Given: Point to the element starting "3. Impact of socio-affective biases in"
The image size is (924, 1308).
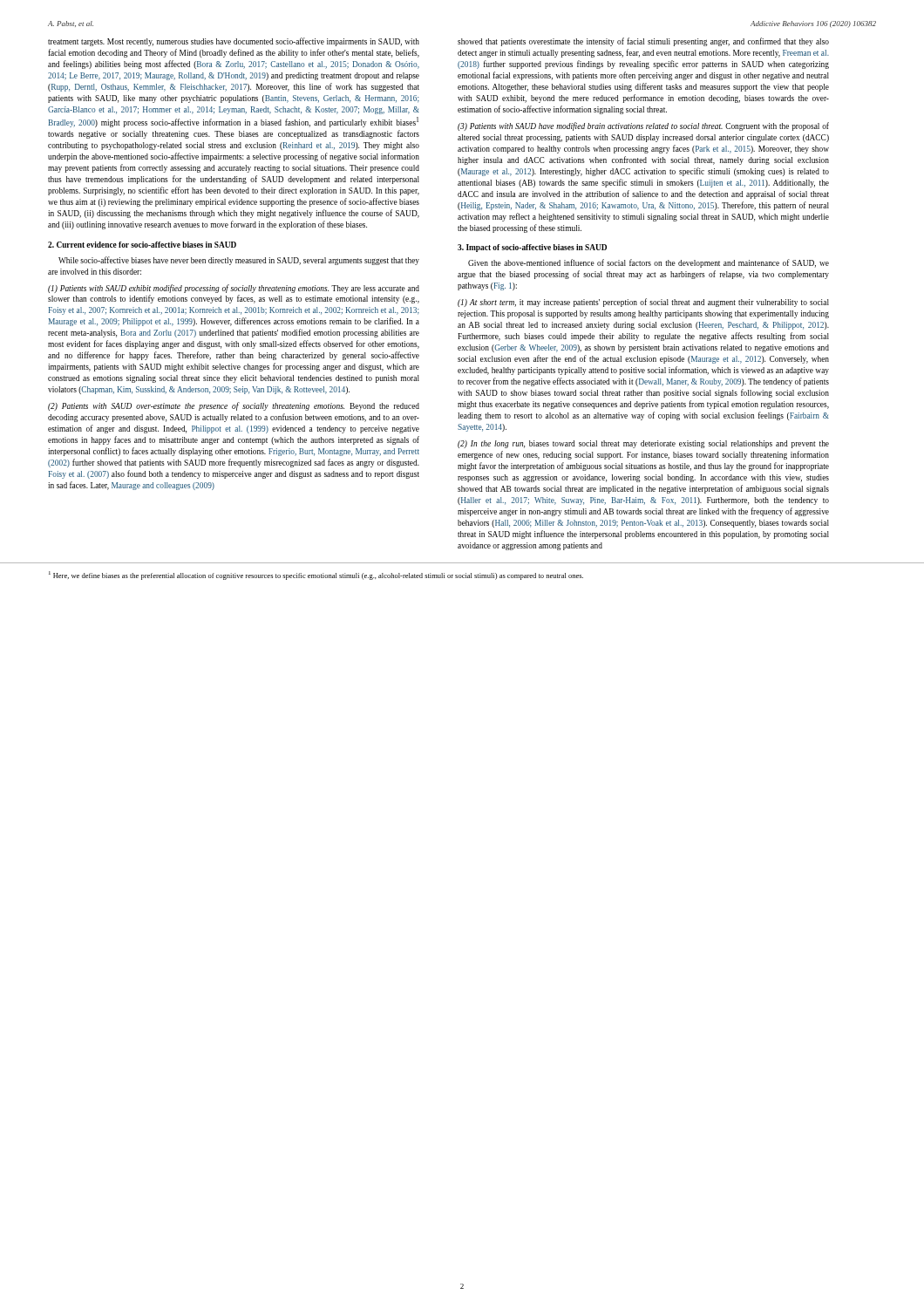Looking at the screenshot, I should [x=532, y=248].
